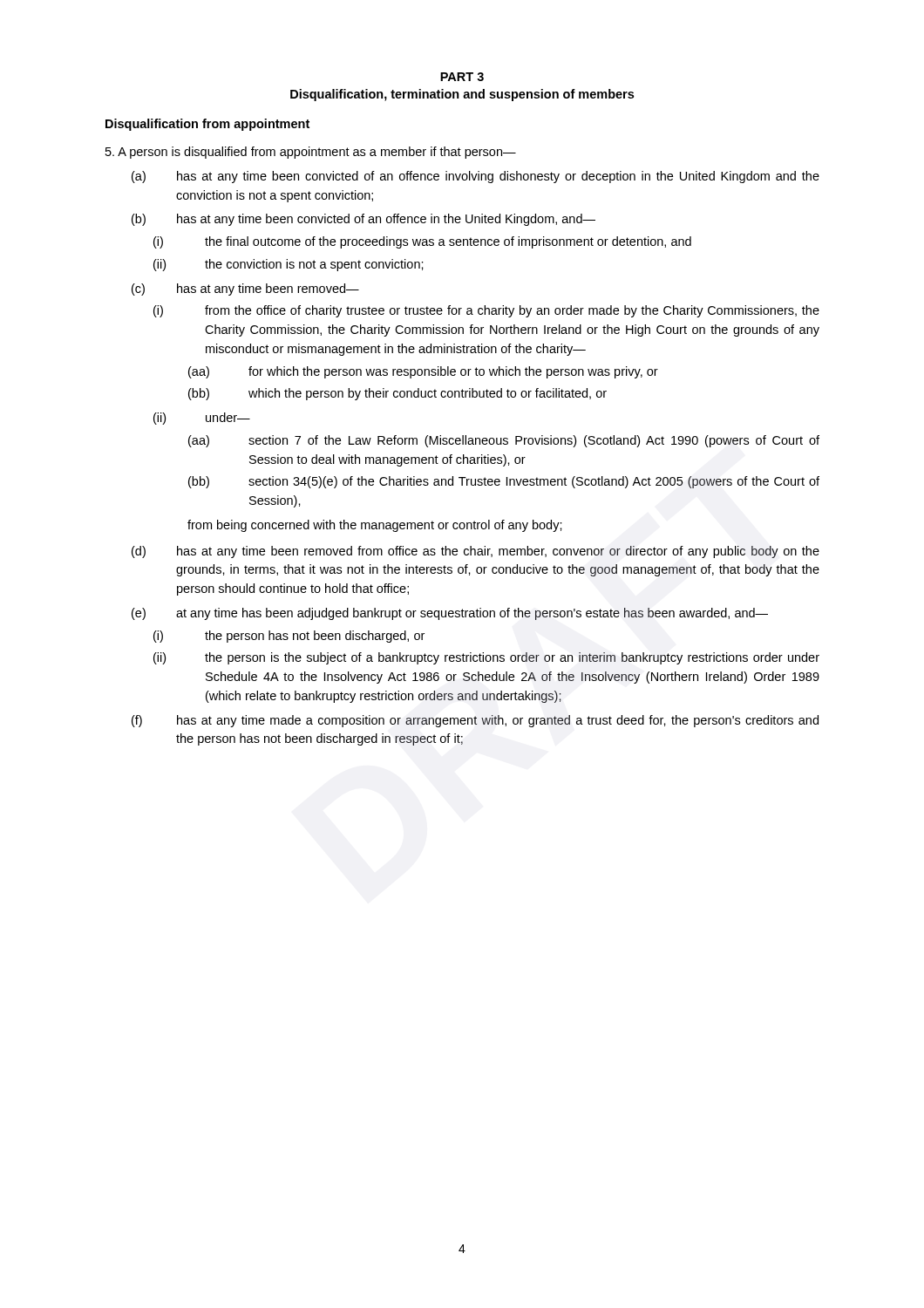Navigate to the text block starting "(ii) the conviction"
Image resolution: width=924 pixels, height=1308 pixels.
(289, 265)
